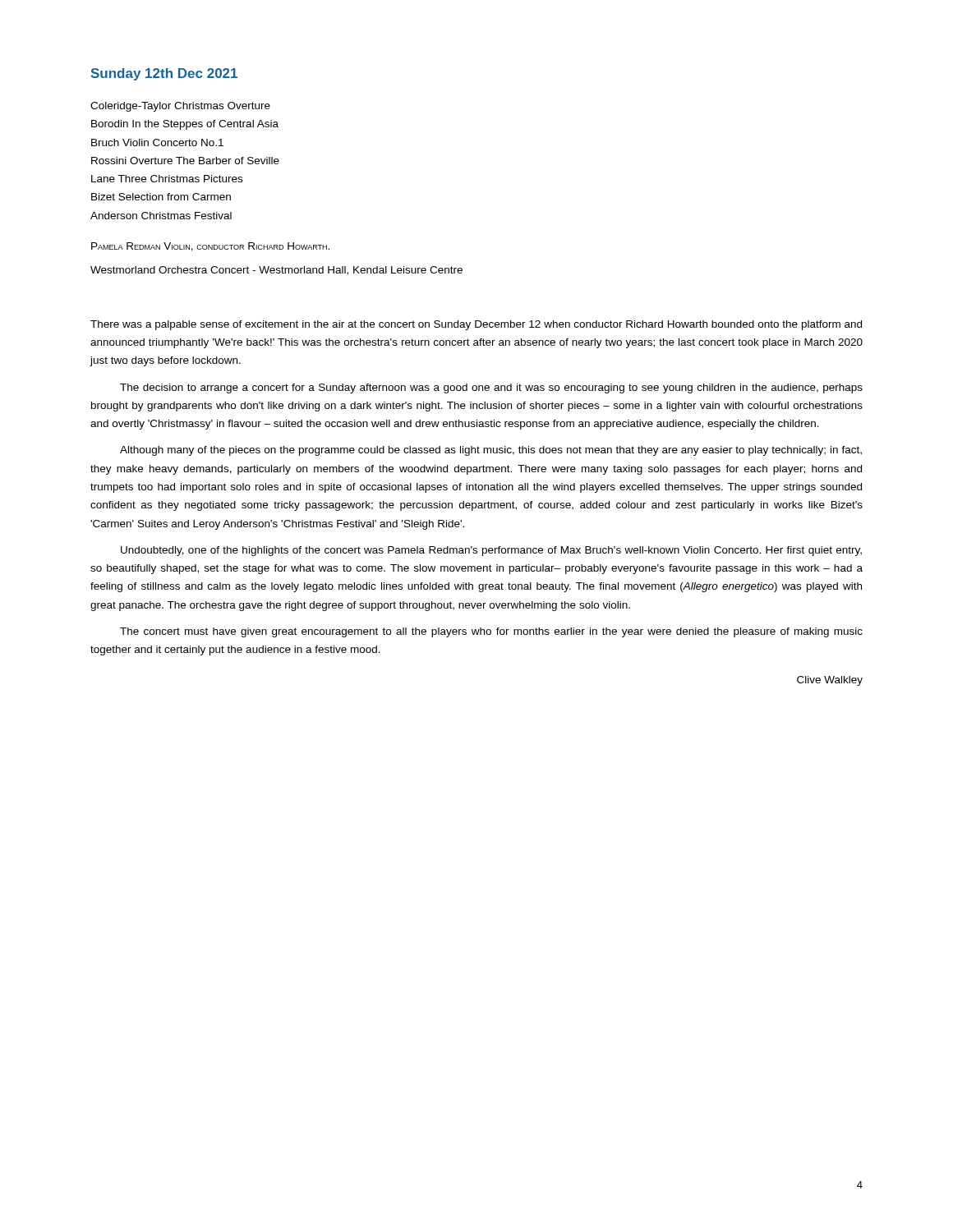Click on the list item with the text "Bruch Violin Concerto No.1"
953x1232 pixels.
click(157, 142)
